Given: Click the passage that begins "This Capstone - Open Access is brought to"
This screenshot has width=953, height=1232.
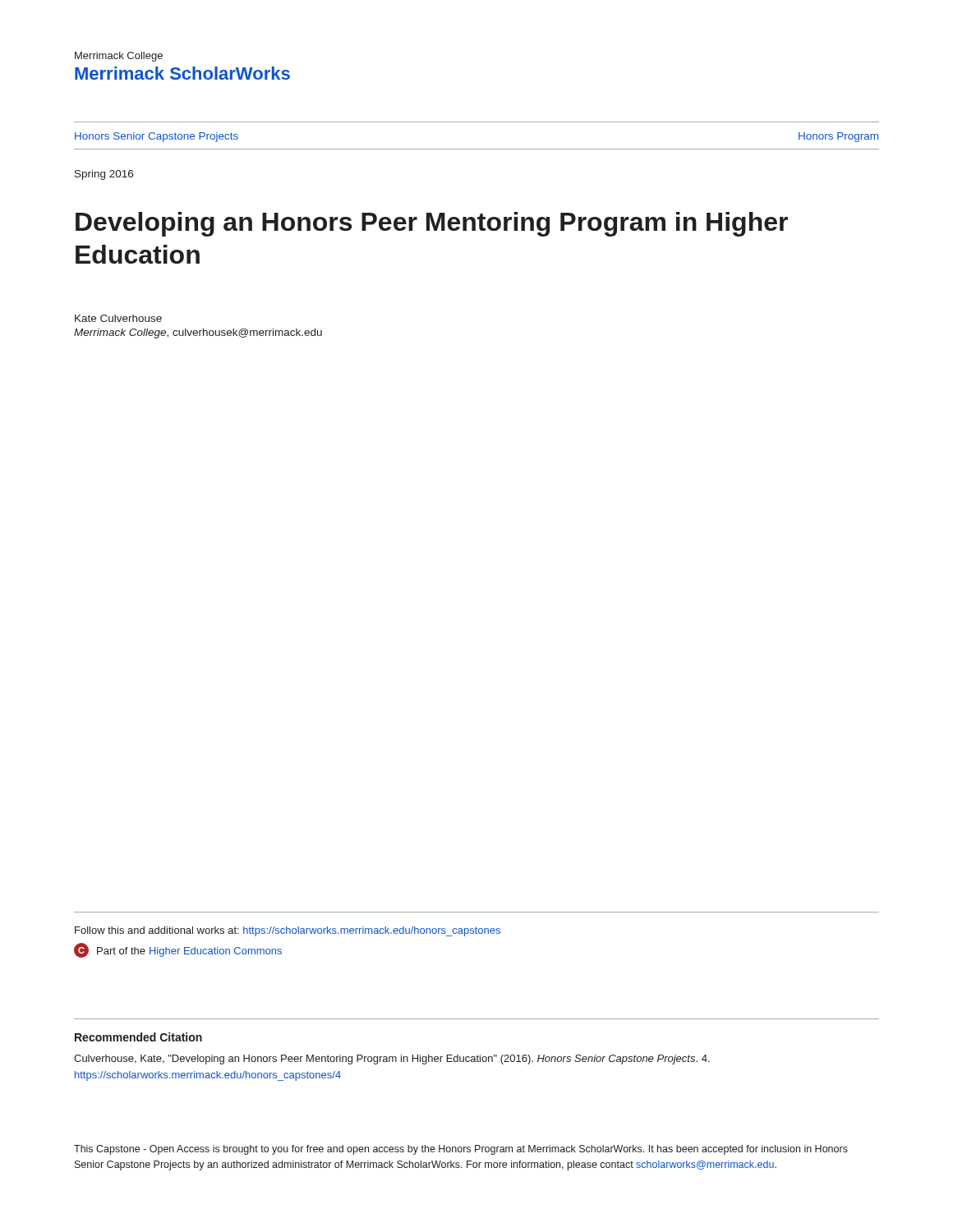Looking at the screenshot, I should pos(476,1158).
